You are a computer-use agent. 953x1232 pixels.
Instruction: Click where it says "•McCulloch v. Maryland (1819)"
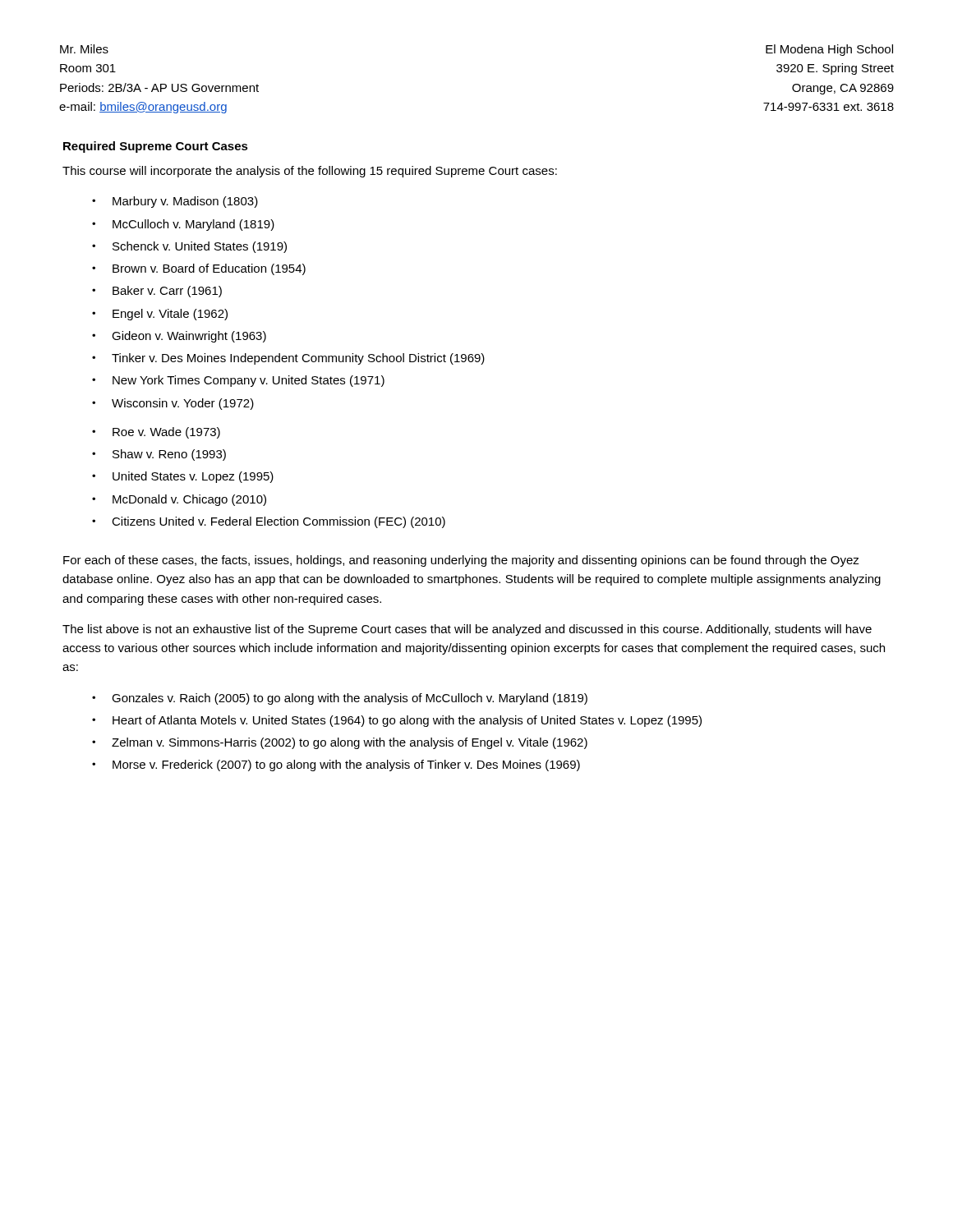(183, 224)
